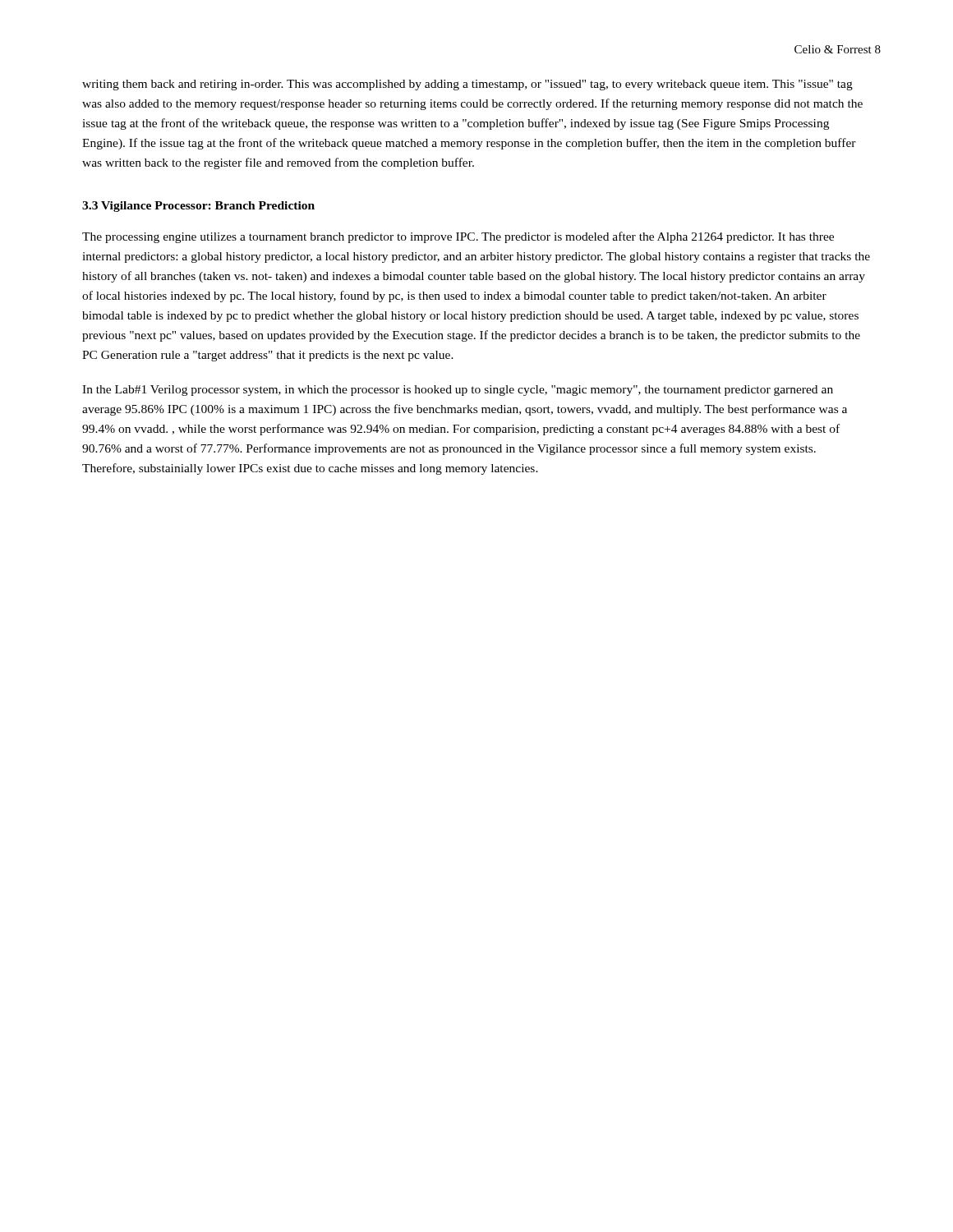The width and height of the screenshot is (953, 1232).
Task: Locate the text "3.3 Vigilance Processor: Branch Prediction"
Action: [198, 205]
